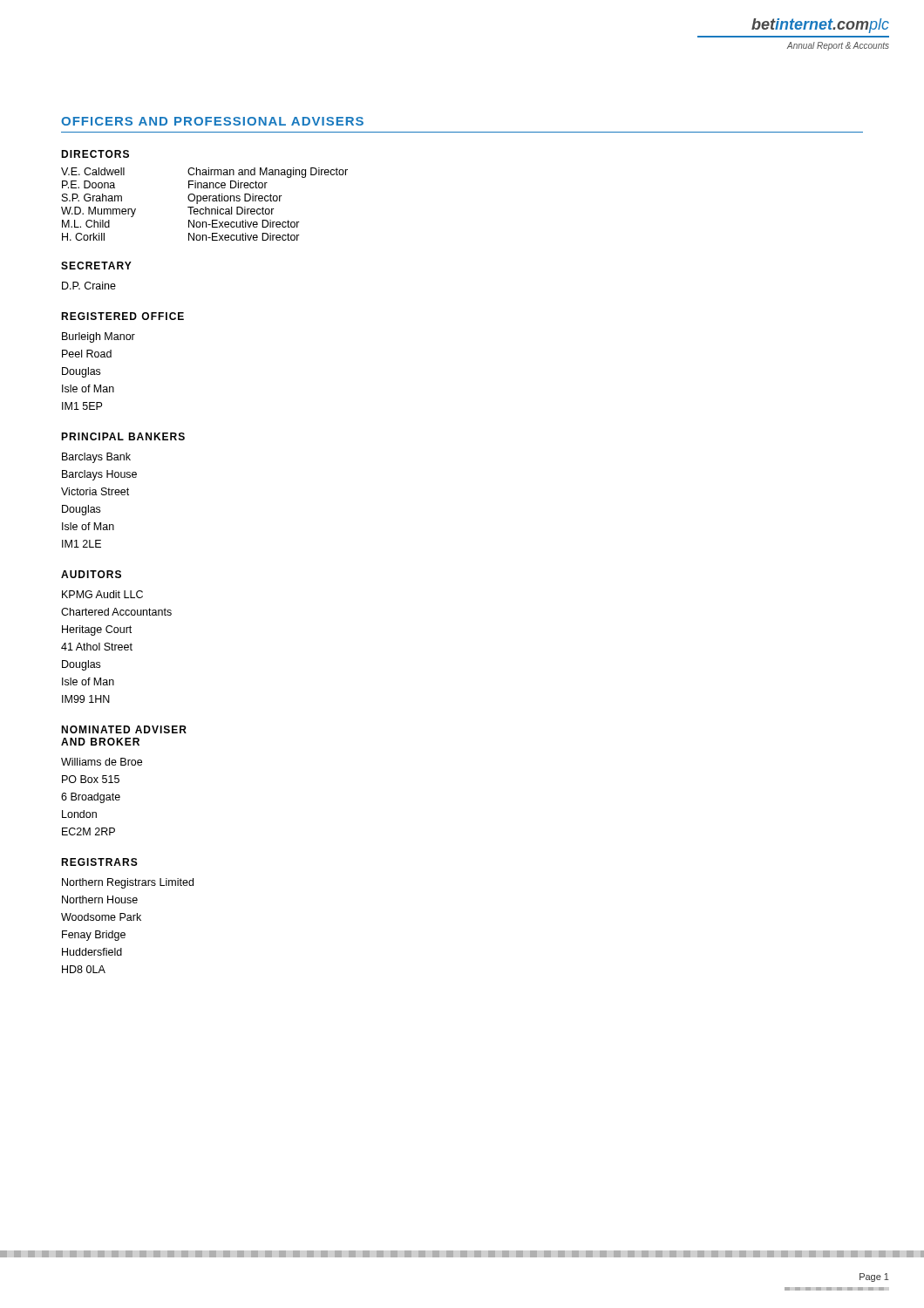Point to the text block starting "D.P. Craine"
924x1308 pixels.
(x=88, y=286)
